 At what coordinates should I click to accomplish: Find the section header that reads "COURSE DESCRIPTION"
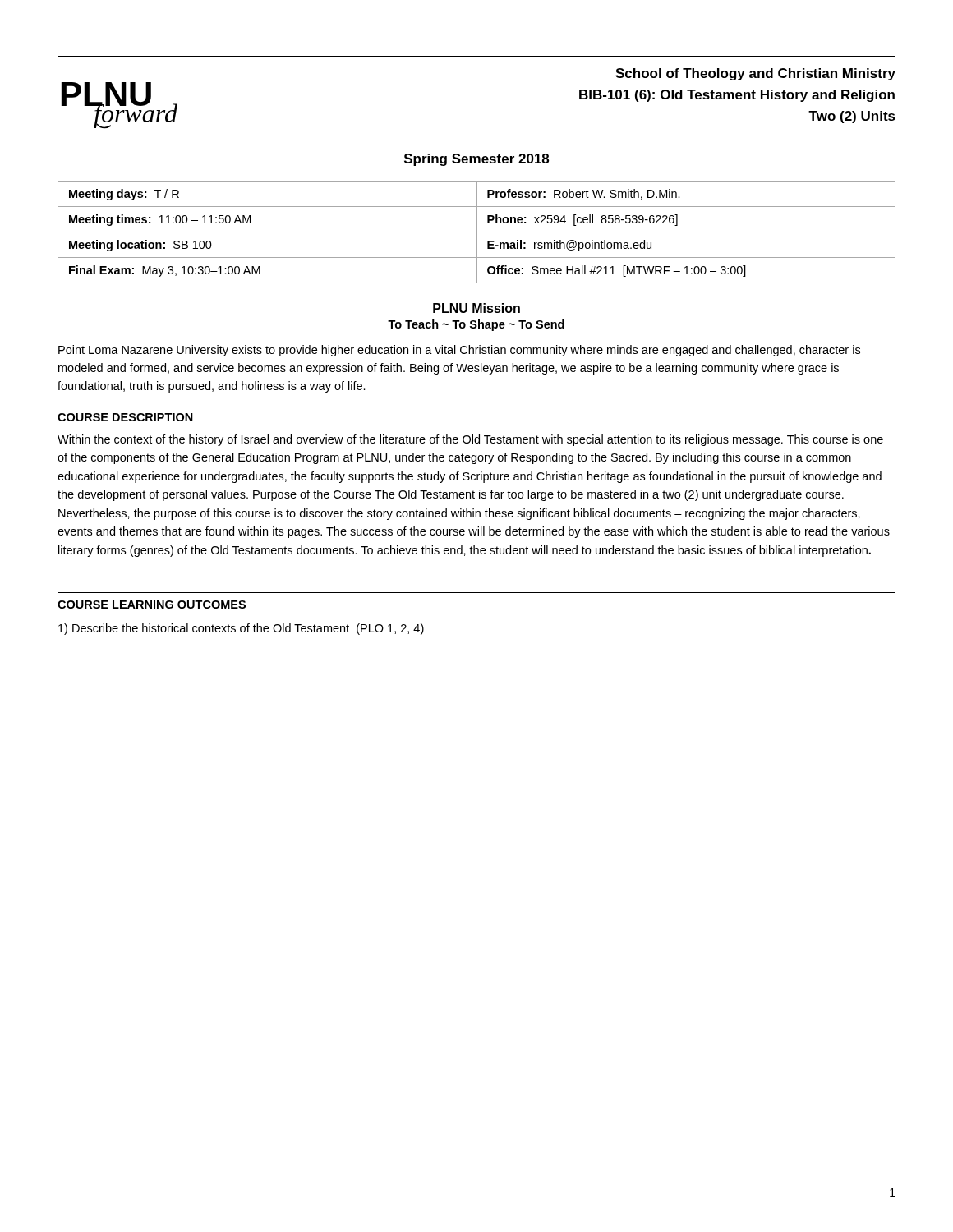click(x=125, y=417)
